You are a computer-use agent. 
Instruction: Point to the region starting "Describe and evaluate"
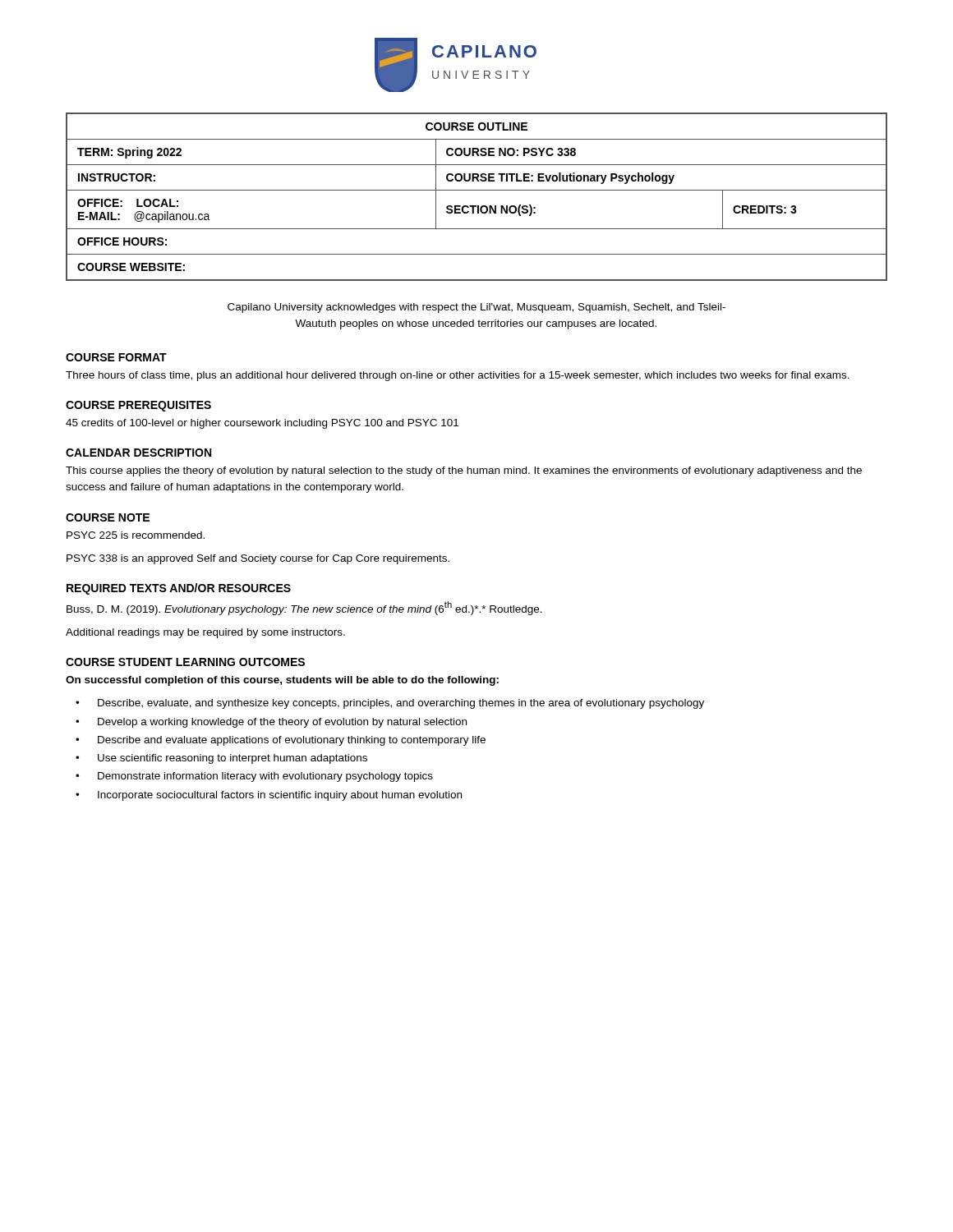pos(291,739)
